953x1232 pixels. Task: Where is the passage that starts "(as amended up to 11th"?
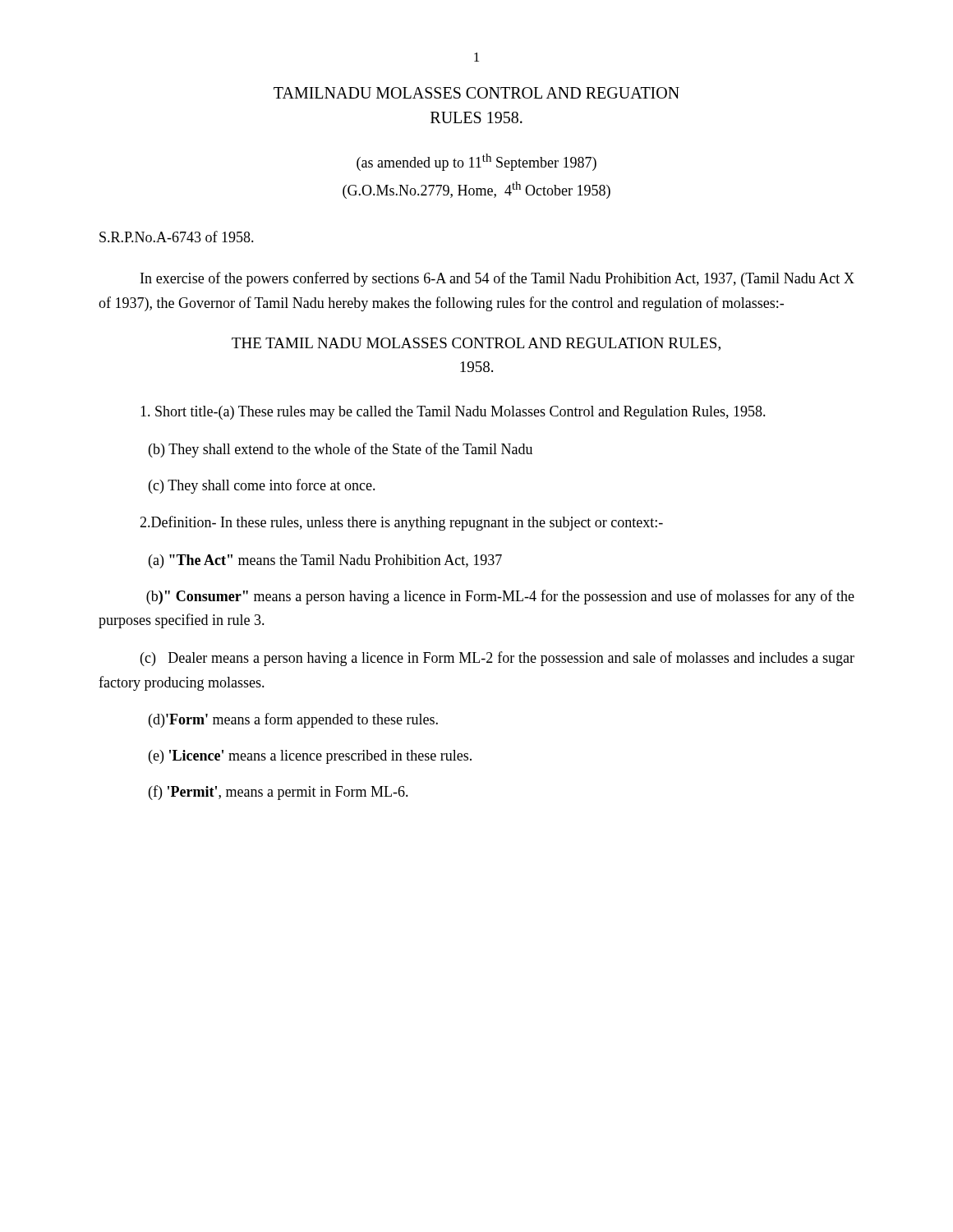click(x=476, y=175)
